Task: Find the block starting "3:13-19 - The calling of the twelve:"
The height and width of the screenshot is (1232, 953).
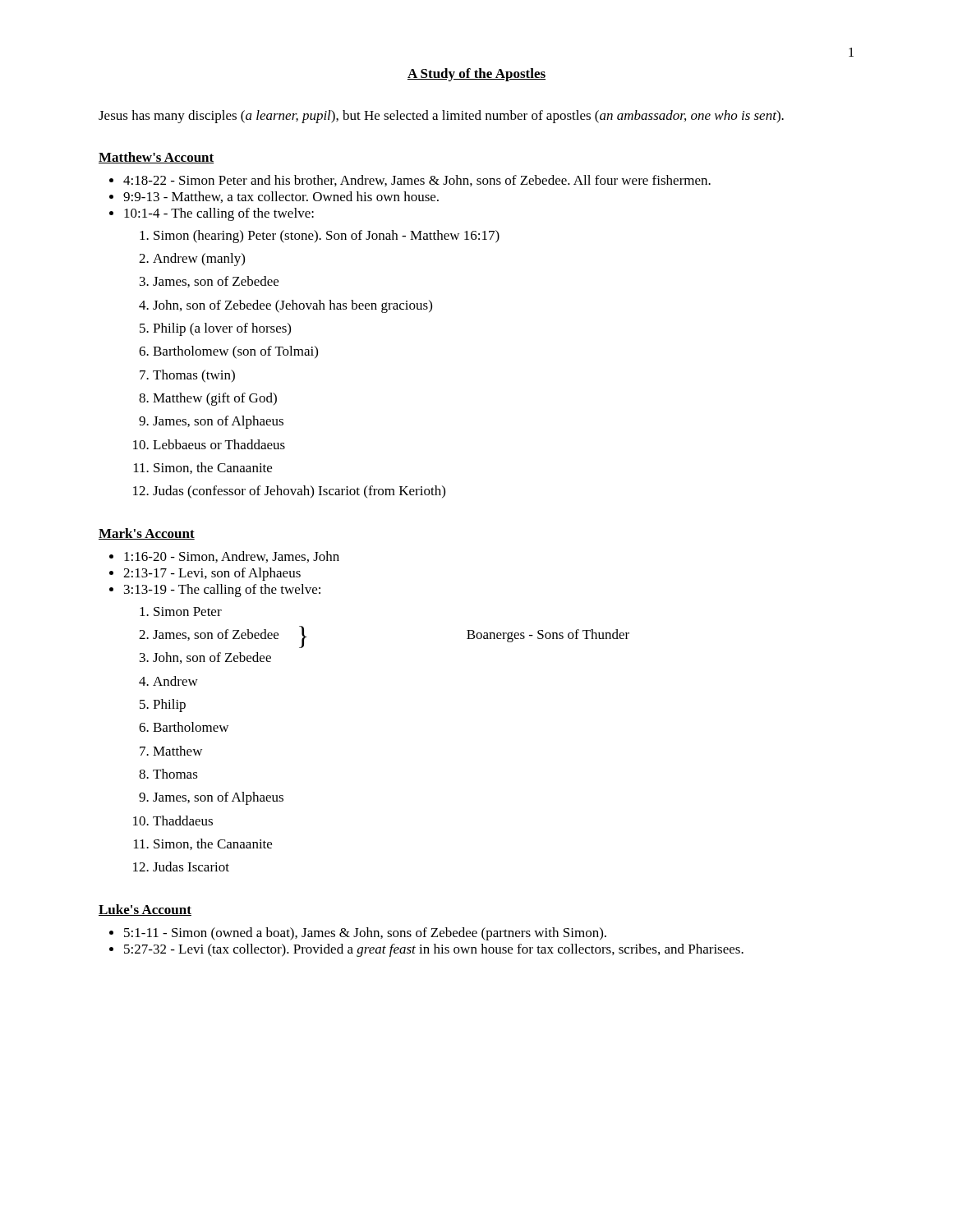Action: pos(222,591)
